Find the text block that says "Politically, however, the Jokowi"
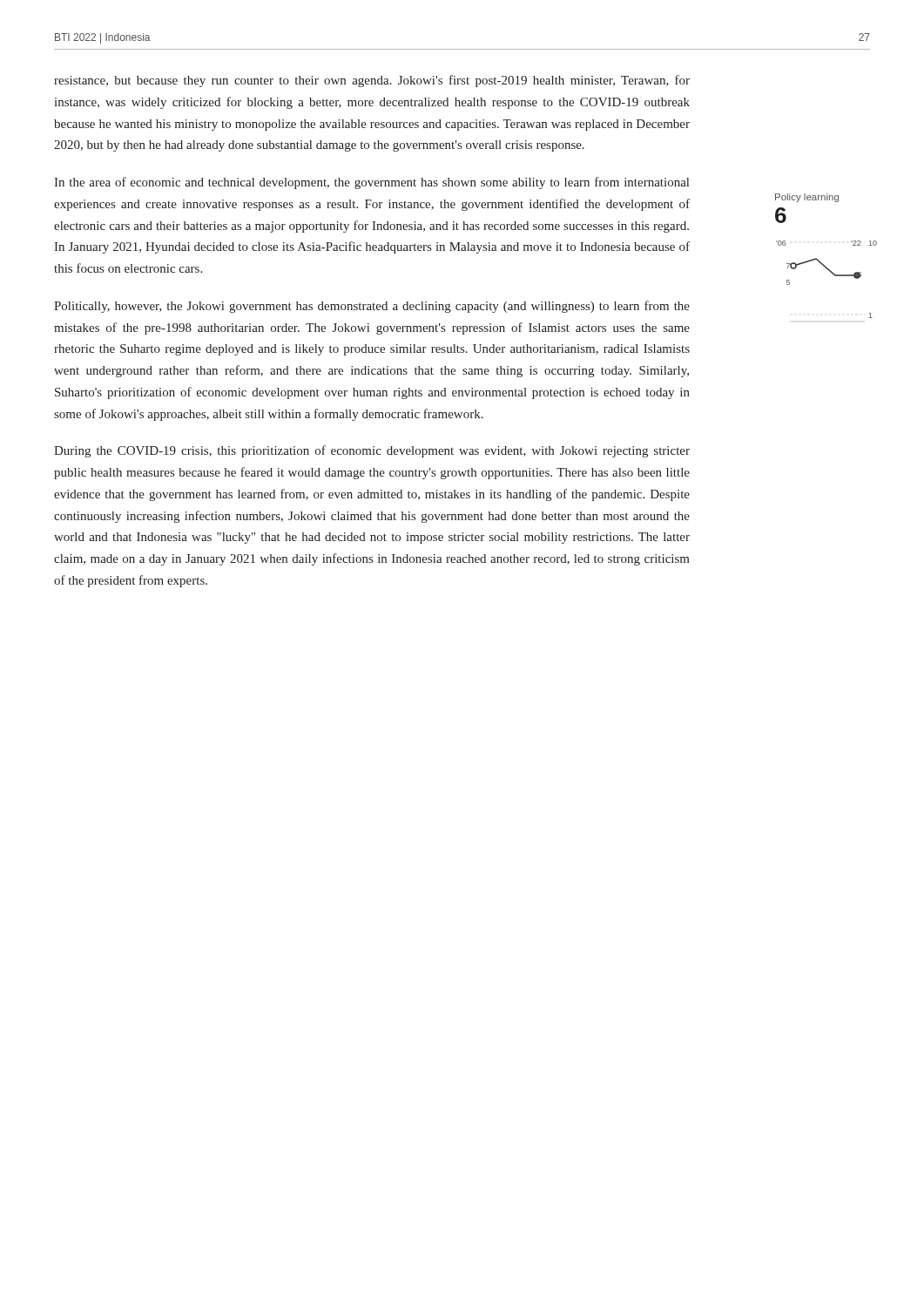This screenshot has width=924, height=1307. [x=372, y=360]
